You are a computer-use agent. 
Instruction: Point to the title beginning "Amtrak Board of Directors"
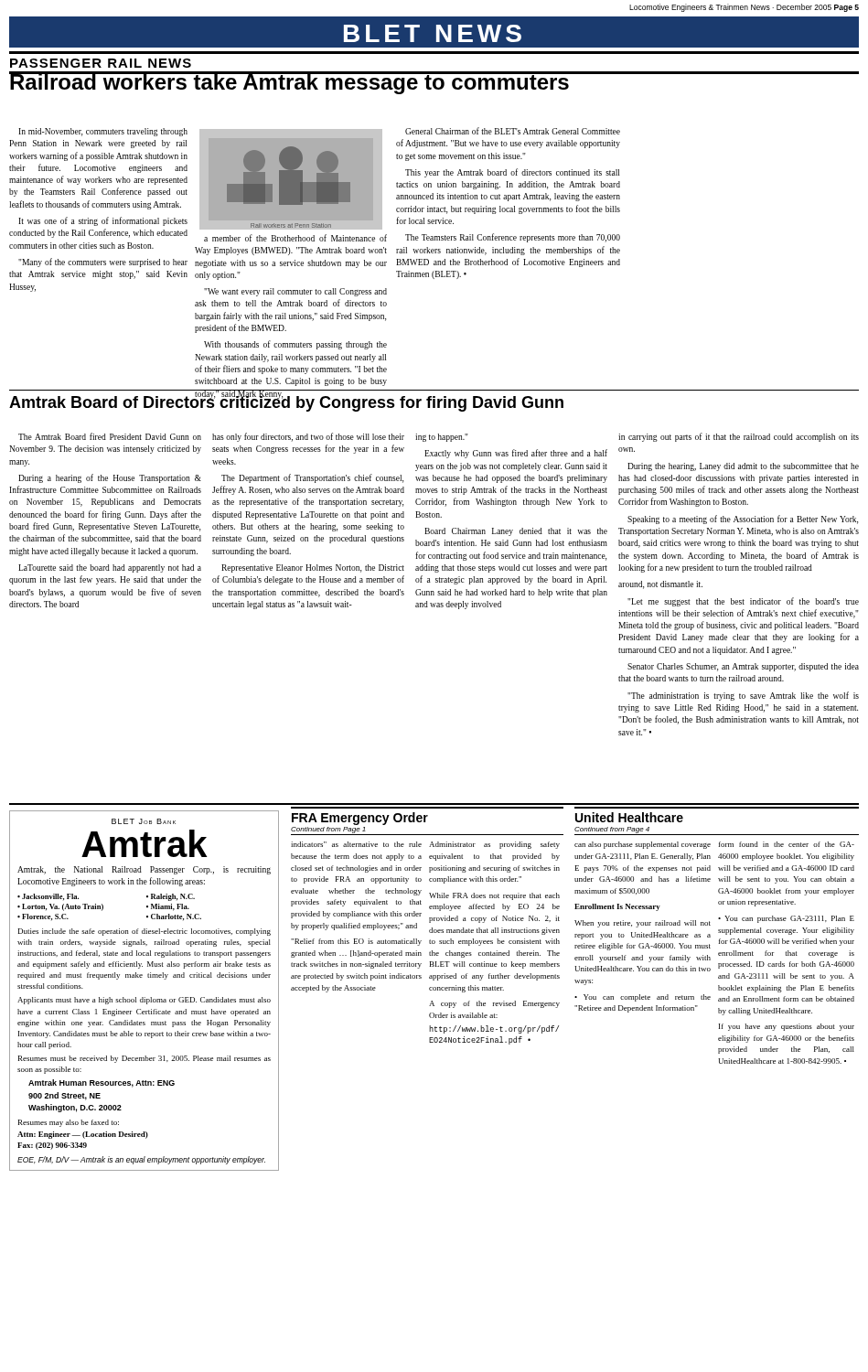coord(287,402)
